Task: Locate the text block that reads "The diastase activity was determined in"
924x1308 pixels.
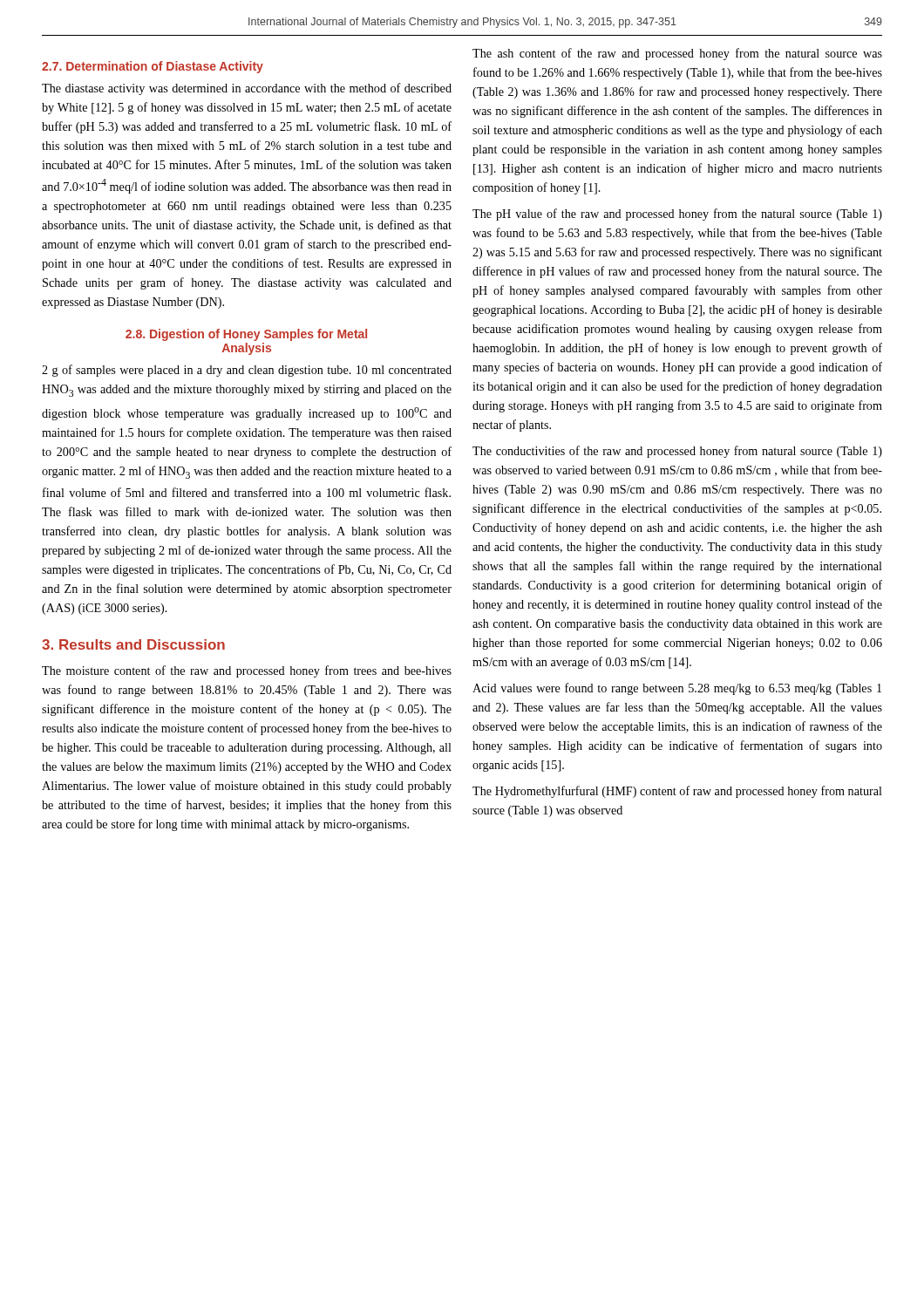Action: [247, 195]
